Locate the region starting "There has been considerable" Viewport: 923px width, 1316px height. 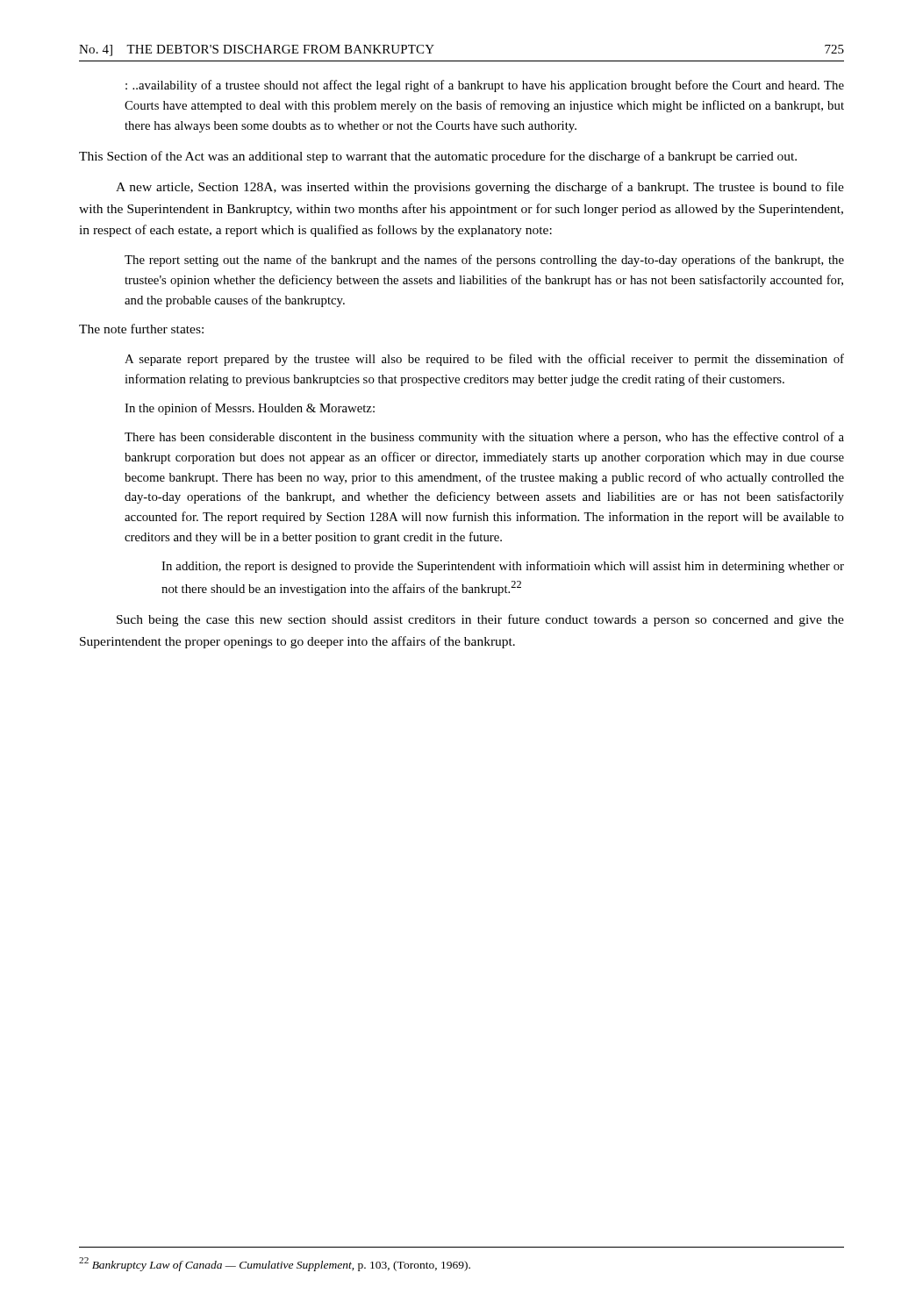click(x=484, y=487)
